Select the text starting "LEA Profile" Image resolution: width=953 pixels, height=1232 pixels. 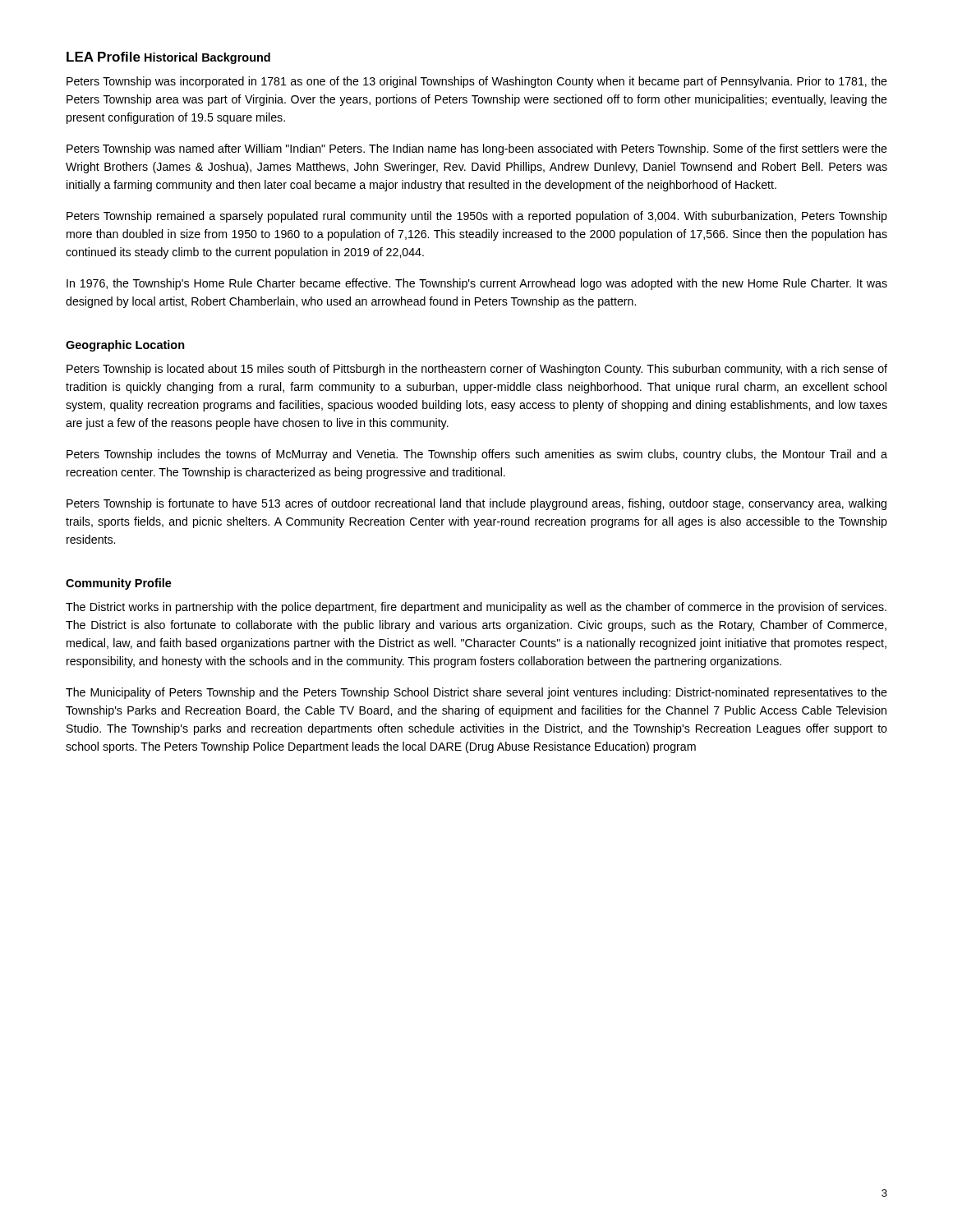(103, 57)
